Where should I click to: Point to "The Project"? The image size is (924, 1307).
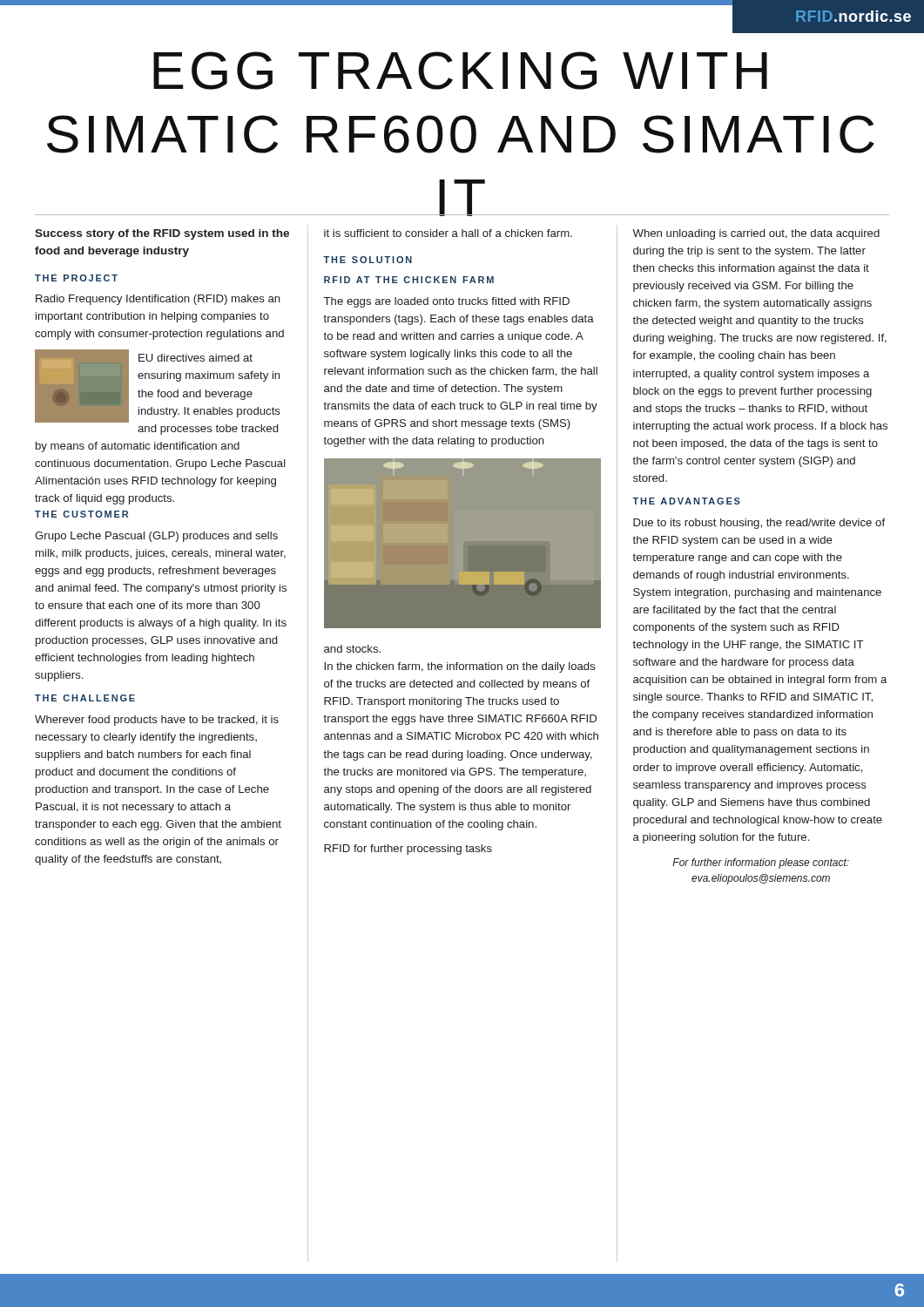point(76,278)
